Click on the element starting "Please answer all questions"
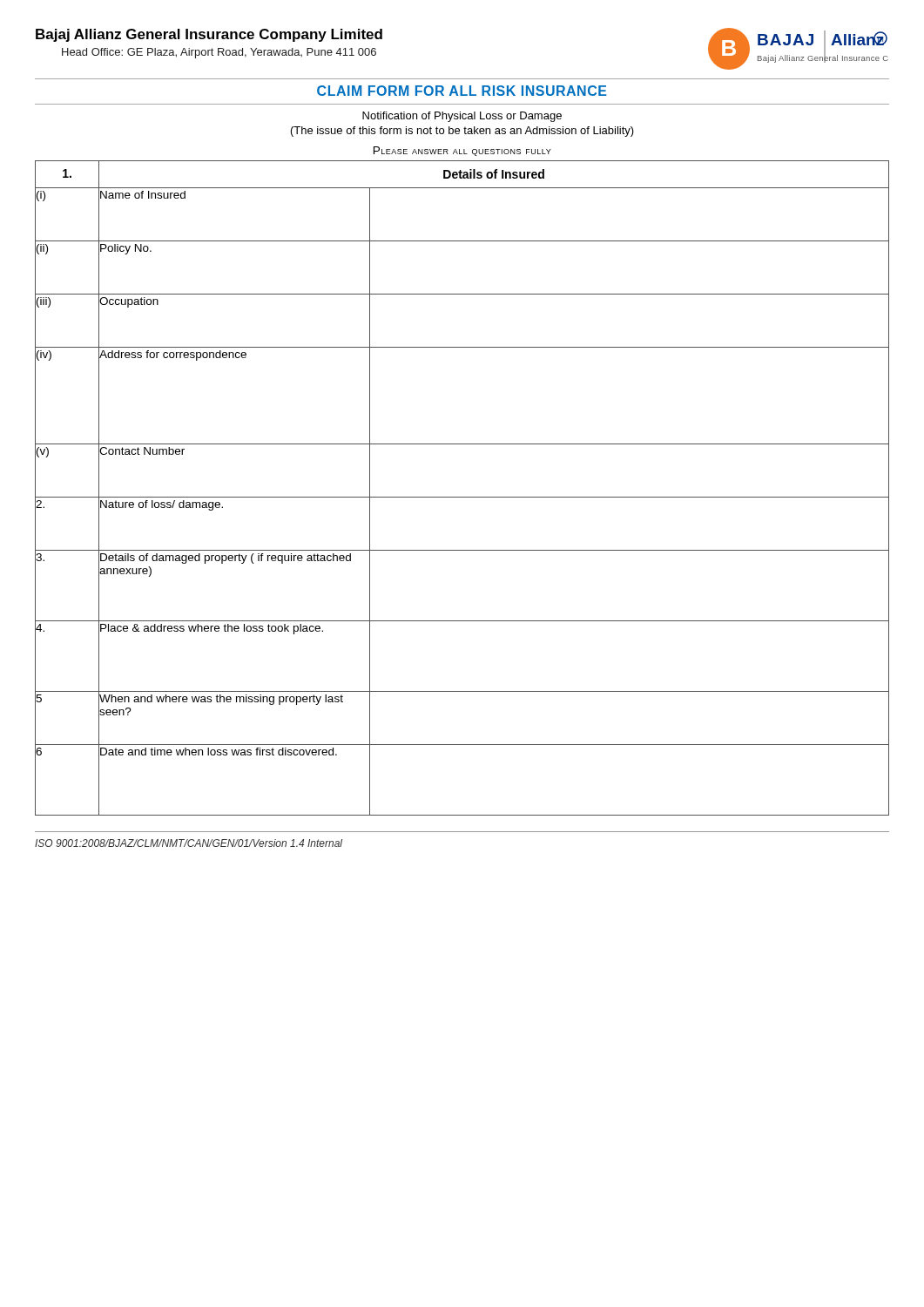This screenshot has height=1307, width=924. pyautogui.click(x=462, y=150)
